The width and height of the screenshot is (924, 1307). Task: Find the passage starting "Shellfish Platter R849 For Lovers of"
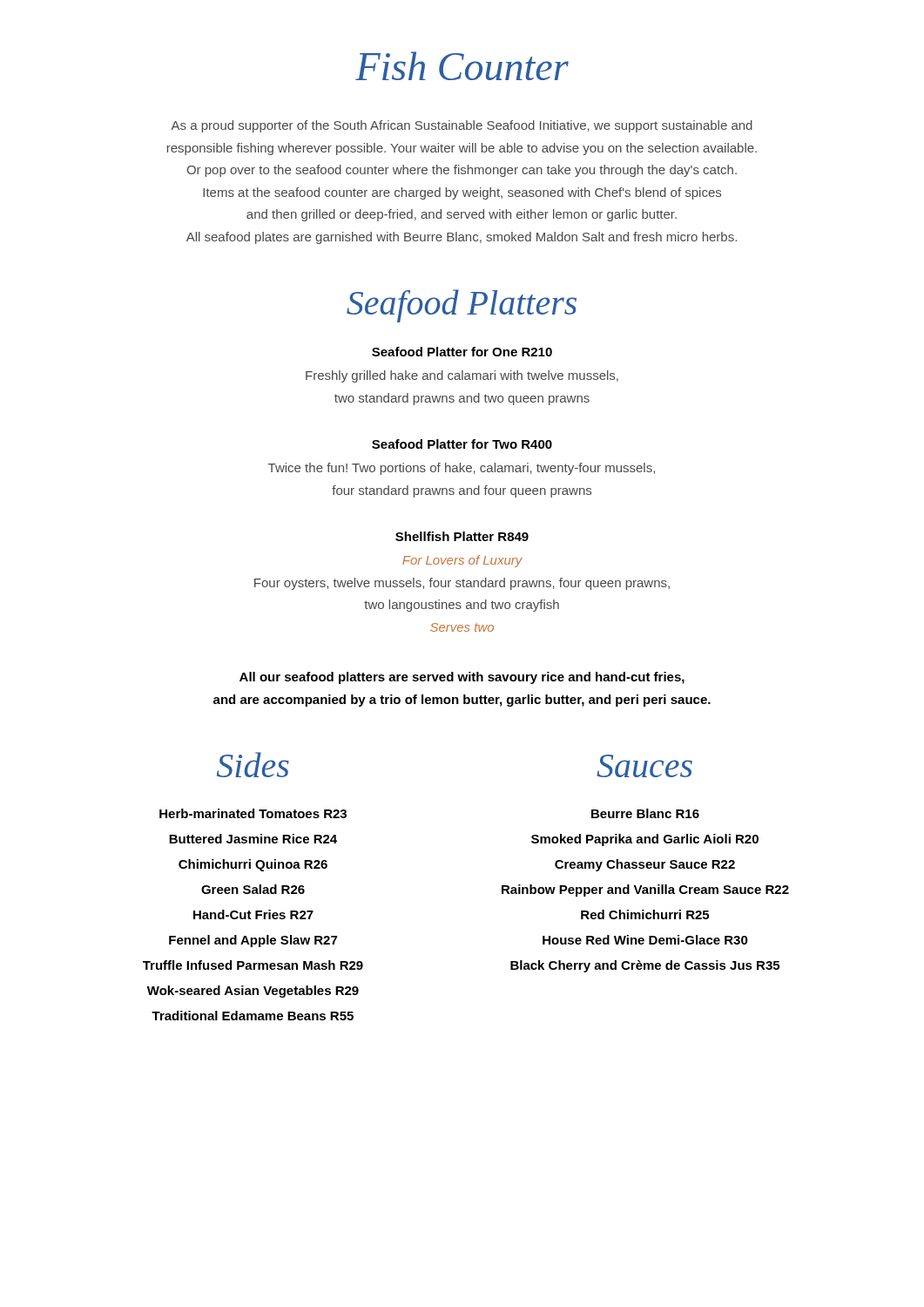(x=462, y=583)
